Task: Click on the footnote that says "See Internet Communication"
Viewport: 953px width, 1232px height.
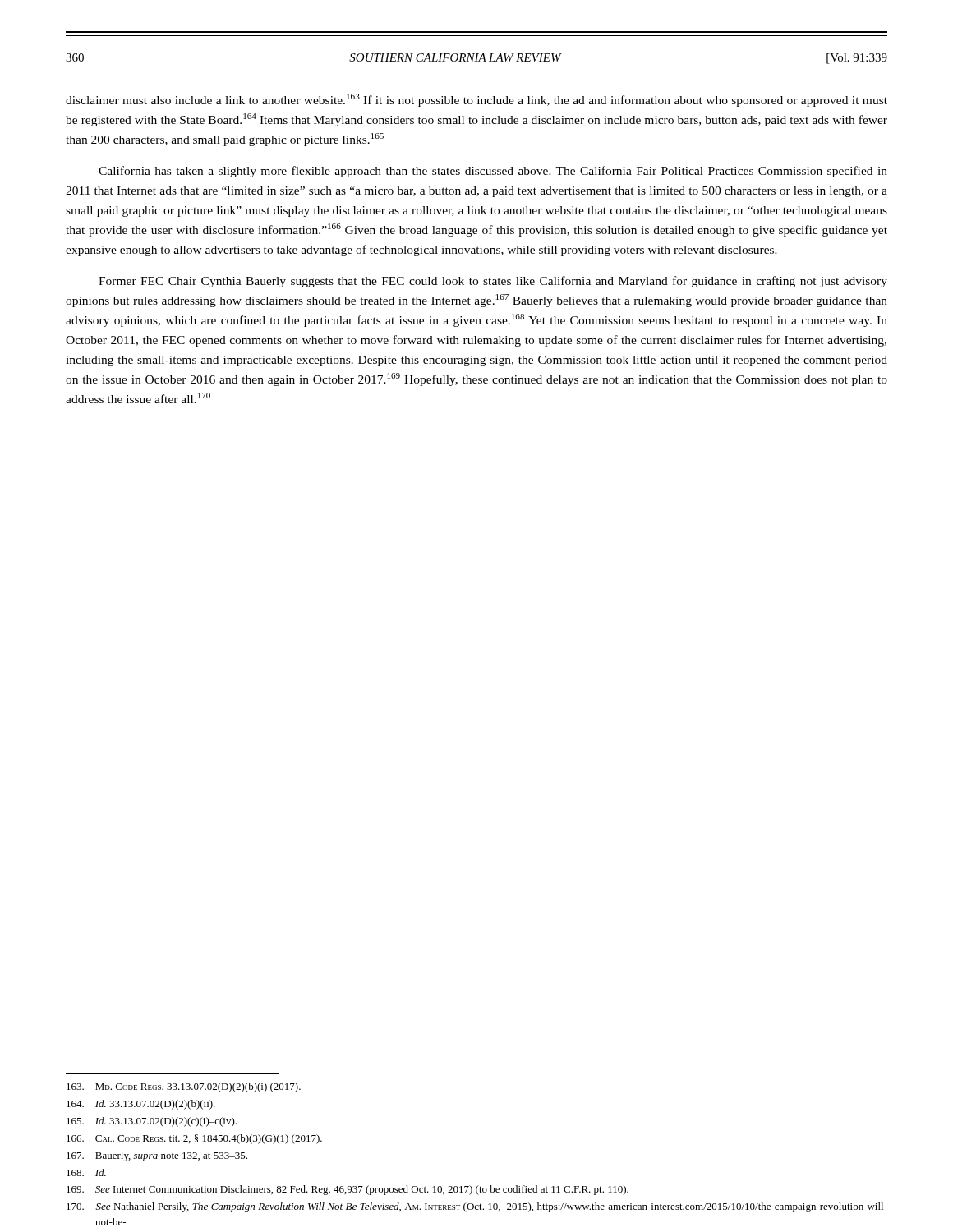Action: (x=347, y=1189)
